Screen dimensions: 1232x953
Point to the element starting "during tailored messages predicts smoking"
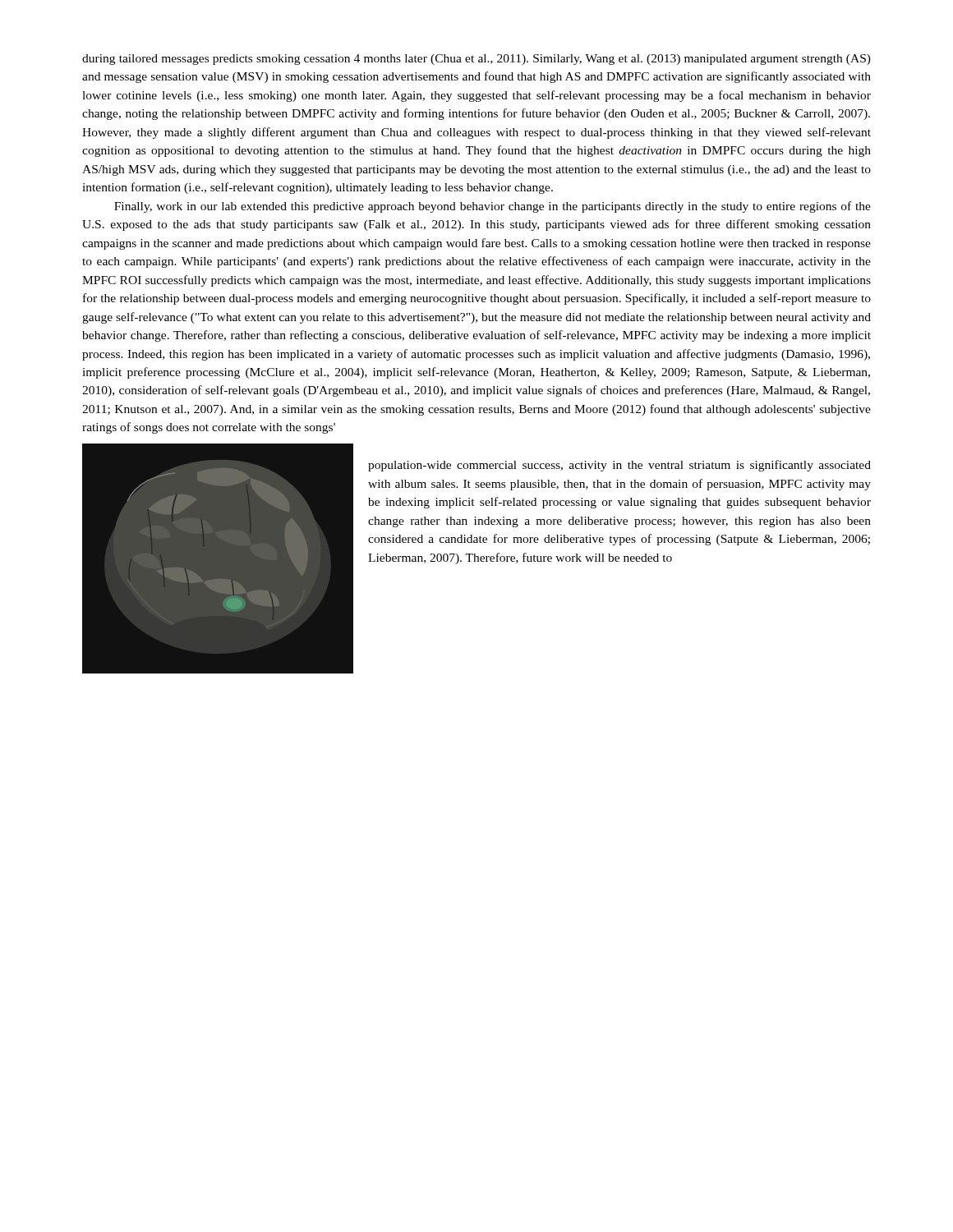476,243
